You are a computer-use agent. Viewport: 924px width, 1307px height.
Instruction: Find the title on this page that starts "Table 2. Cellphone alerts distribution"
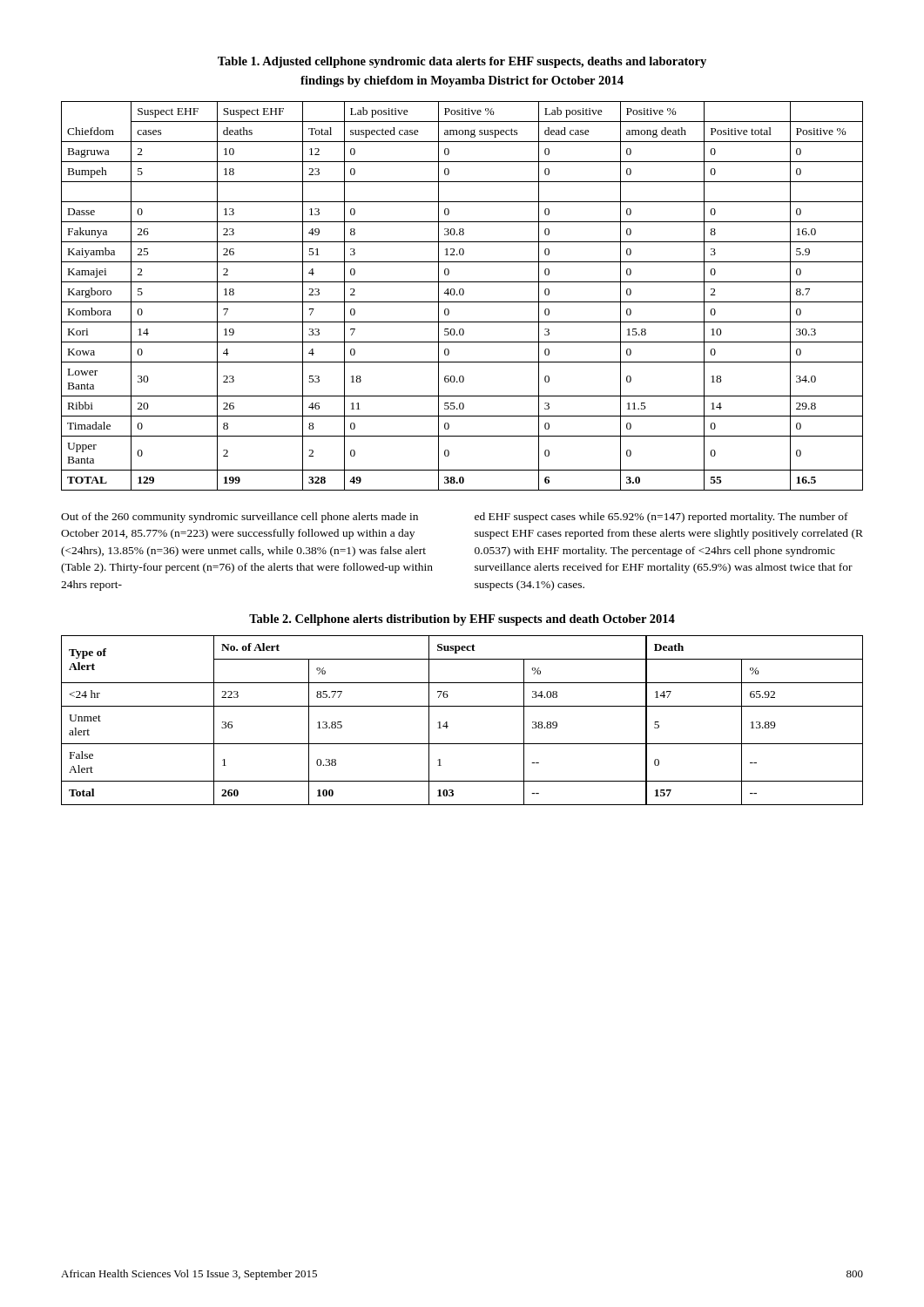pos(462,619)
